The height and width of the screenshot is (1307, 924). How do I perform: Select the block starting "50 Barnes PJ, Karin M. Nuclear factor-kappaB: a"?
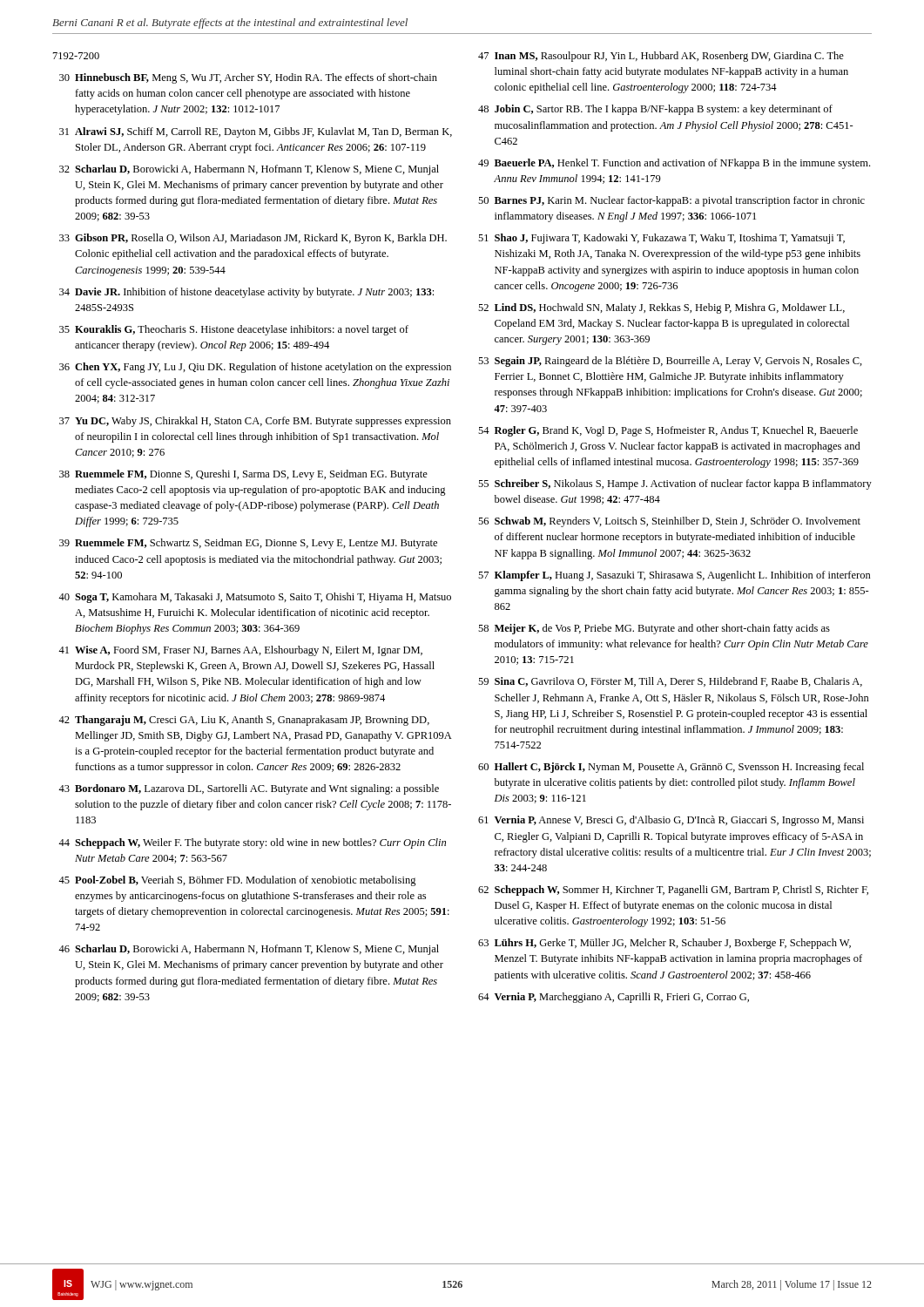(672, 208)
